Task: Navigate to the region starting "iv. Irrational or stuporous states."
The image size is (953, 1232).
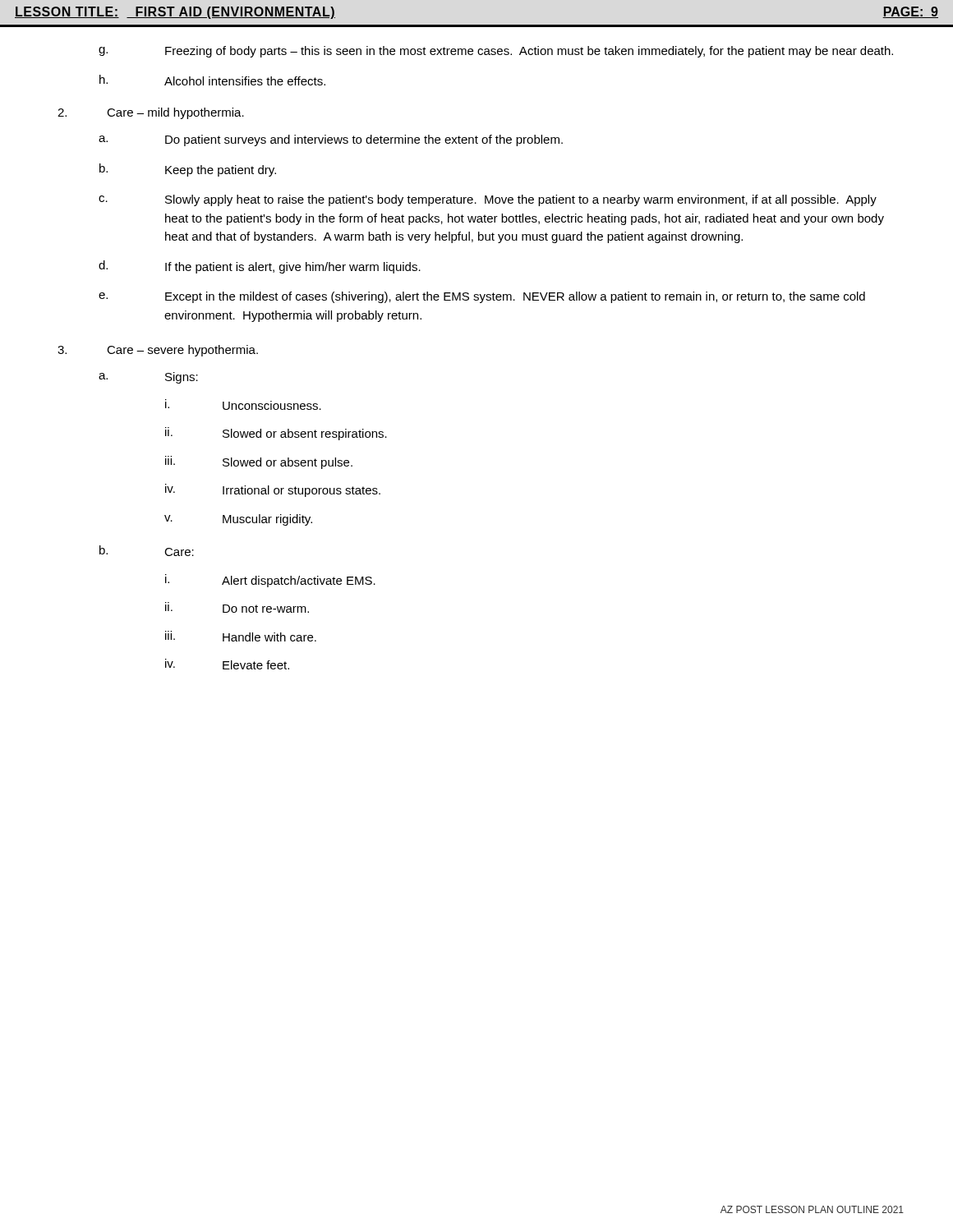Action: pos(273,490)
